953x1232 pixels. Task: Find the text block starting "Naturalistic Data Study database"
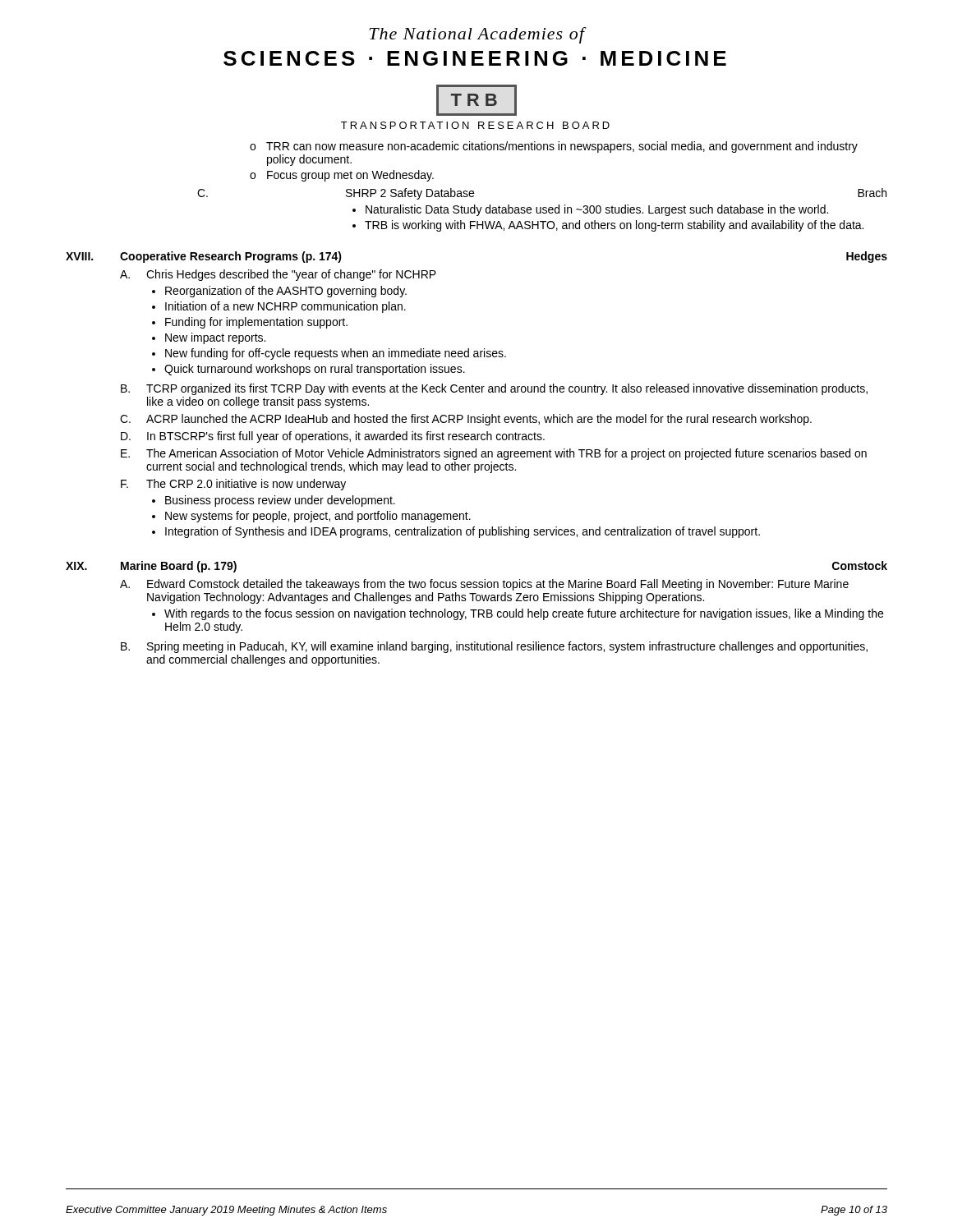(x=597, y=209)
